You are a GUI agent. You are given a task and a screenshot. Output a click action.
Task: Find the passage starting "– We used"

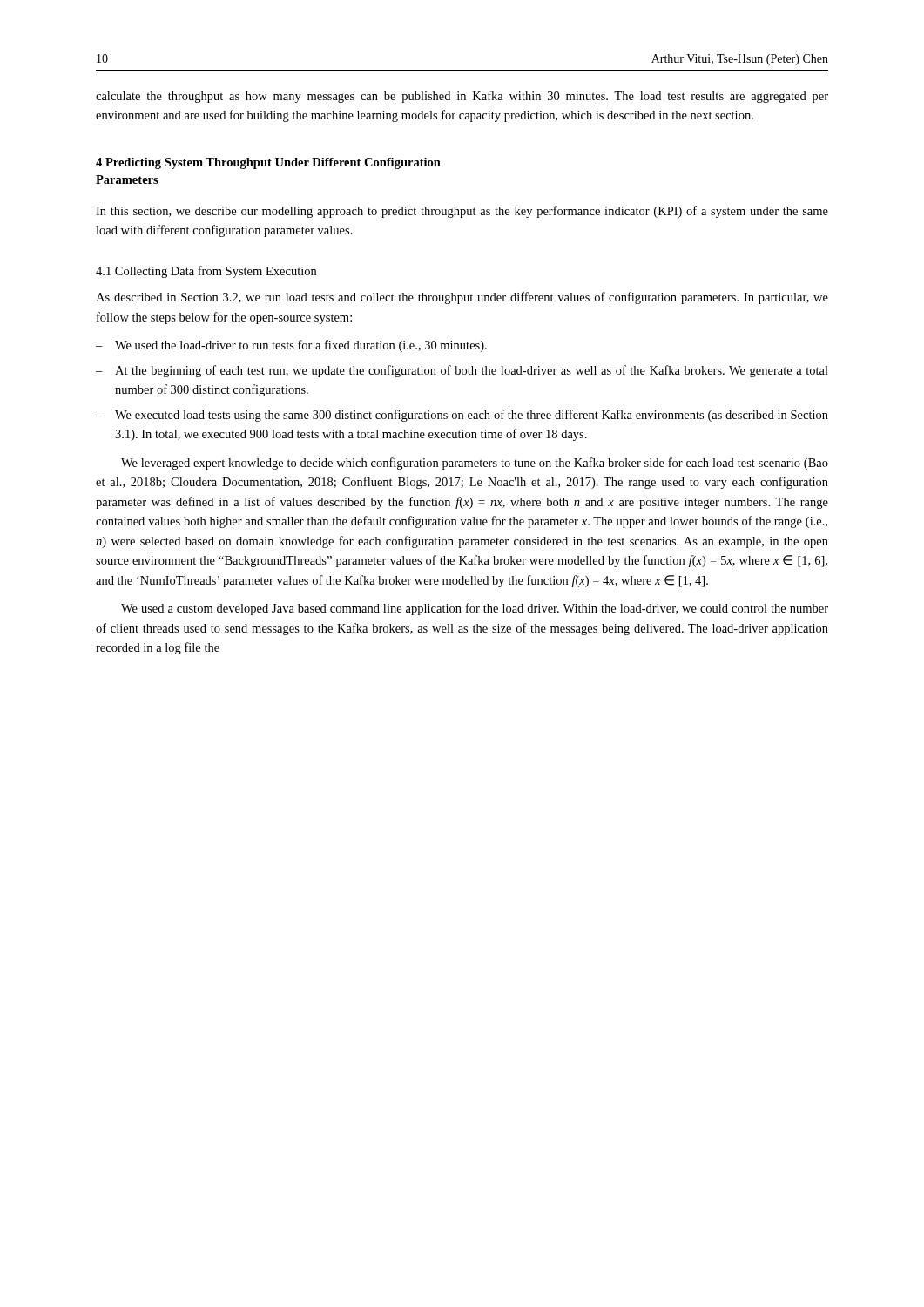coord(462,346)
